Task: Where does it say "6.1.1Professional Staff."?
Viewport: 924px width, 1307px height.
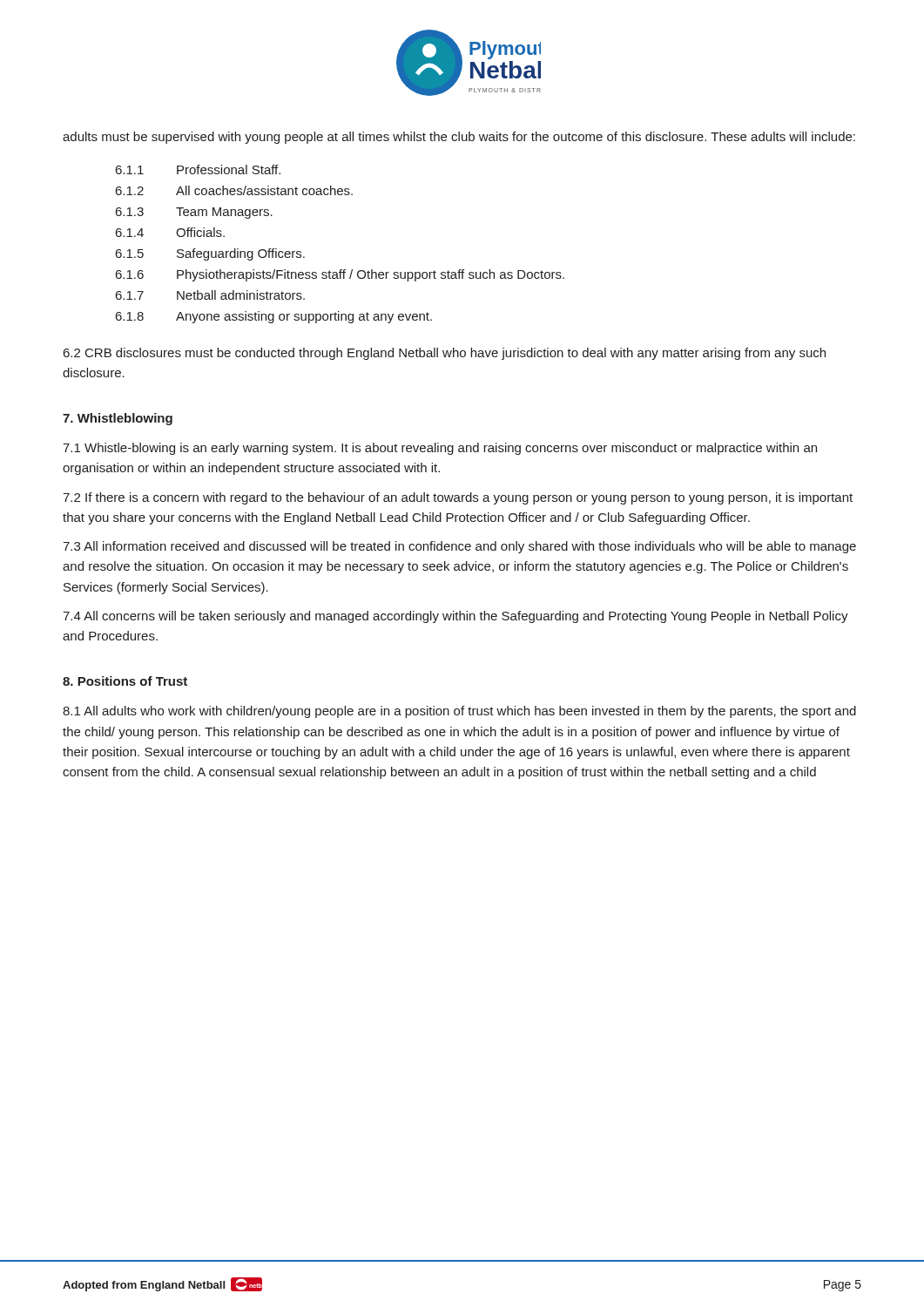Action: click(x=198, y=170)
